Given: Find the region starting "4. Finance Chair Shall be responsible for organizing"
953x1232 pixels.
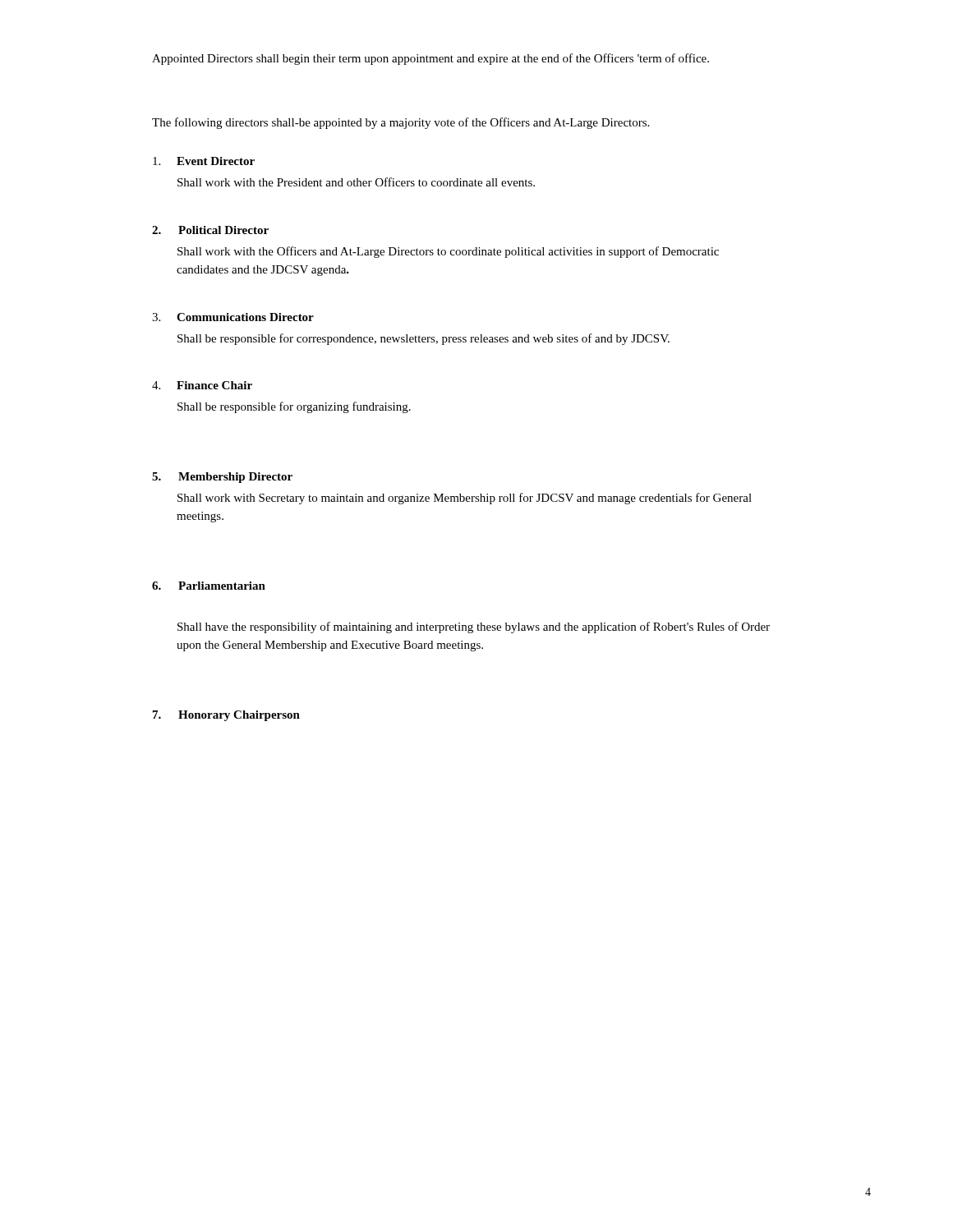Looking at the screenshot, I should click(202, 385).
